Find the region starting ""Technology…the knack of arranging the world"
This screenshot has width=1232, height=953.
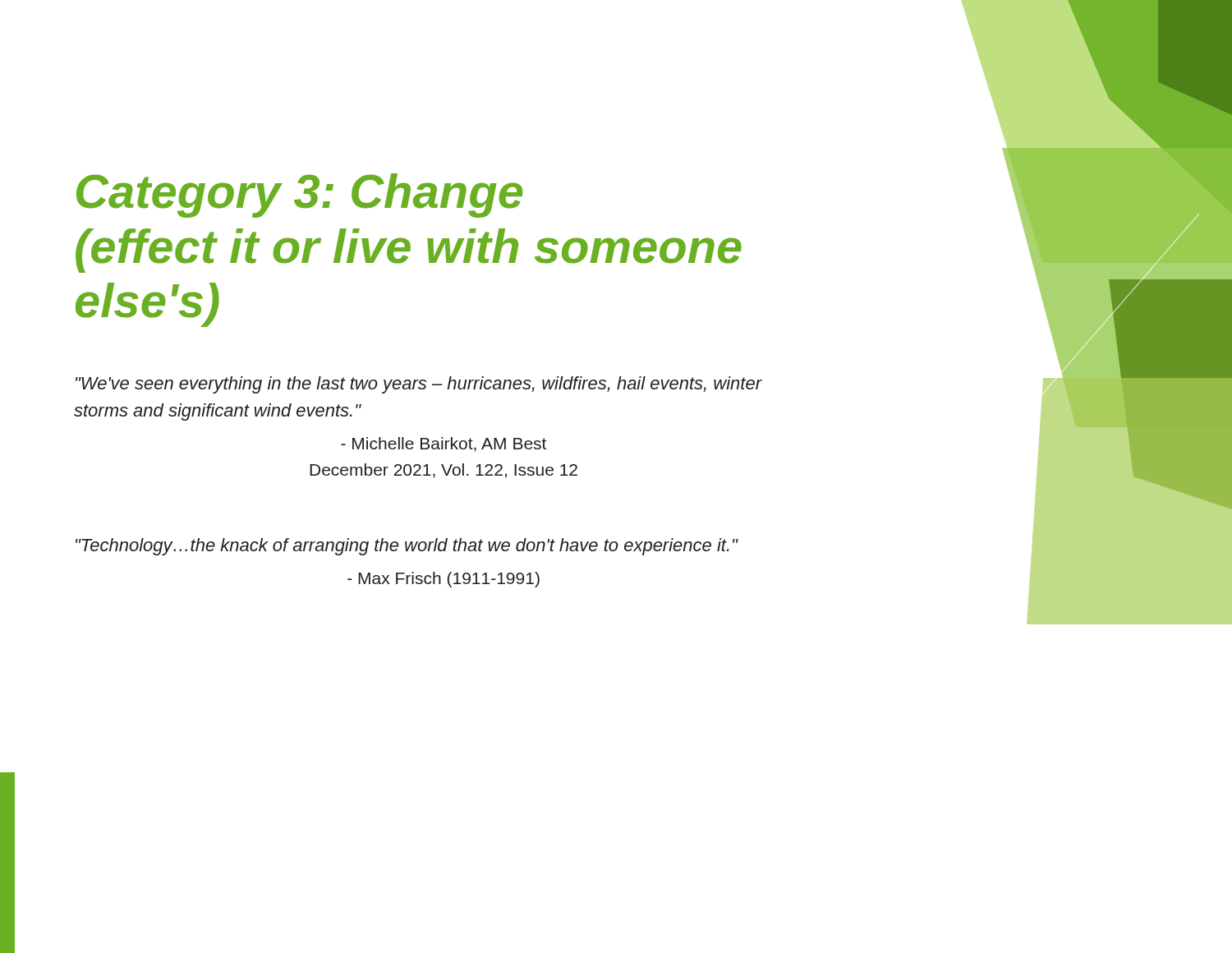click(x=444, y=561)
